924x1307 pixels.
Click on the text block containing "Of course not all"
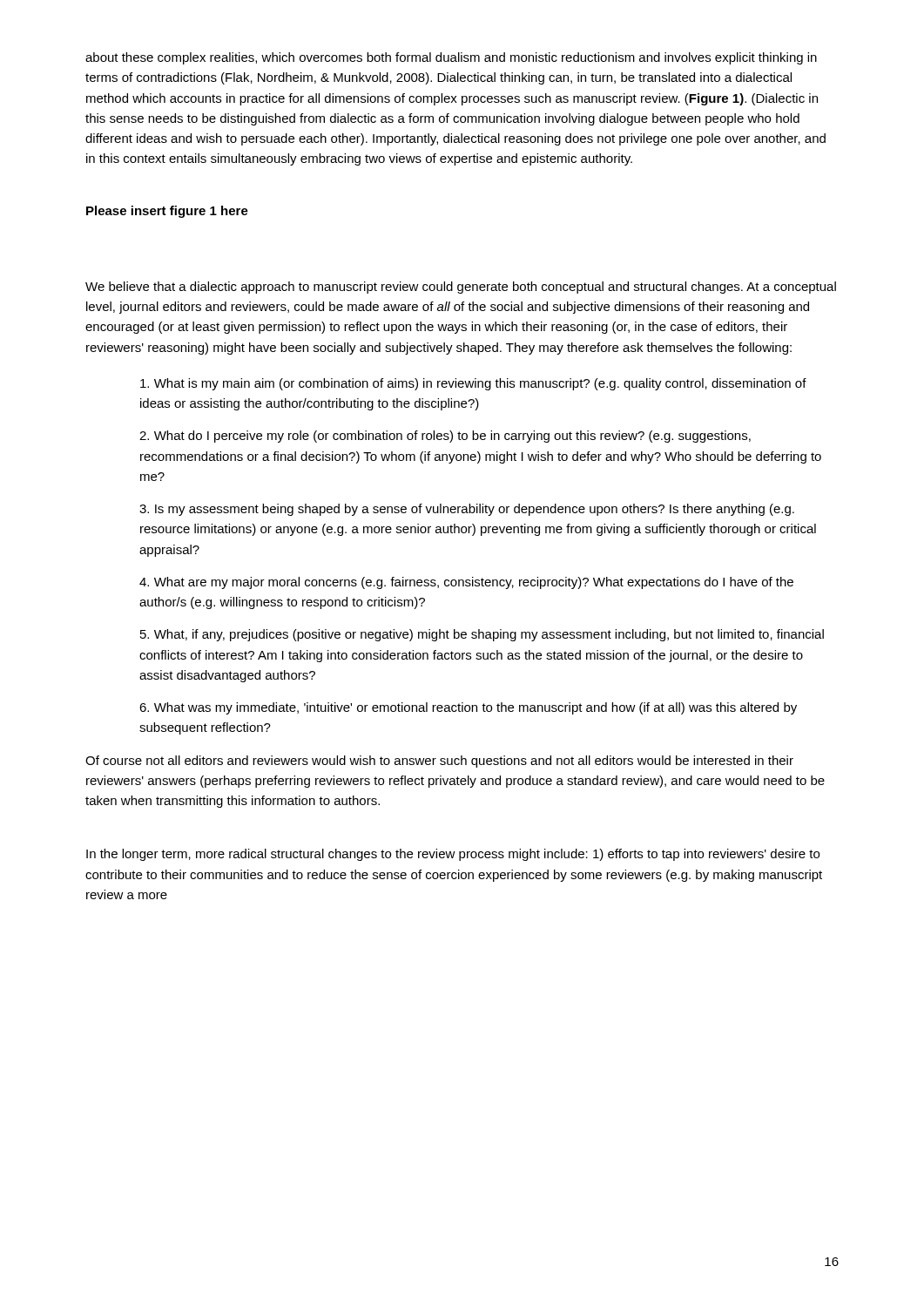(x=455, y=780)
